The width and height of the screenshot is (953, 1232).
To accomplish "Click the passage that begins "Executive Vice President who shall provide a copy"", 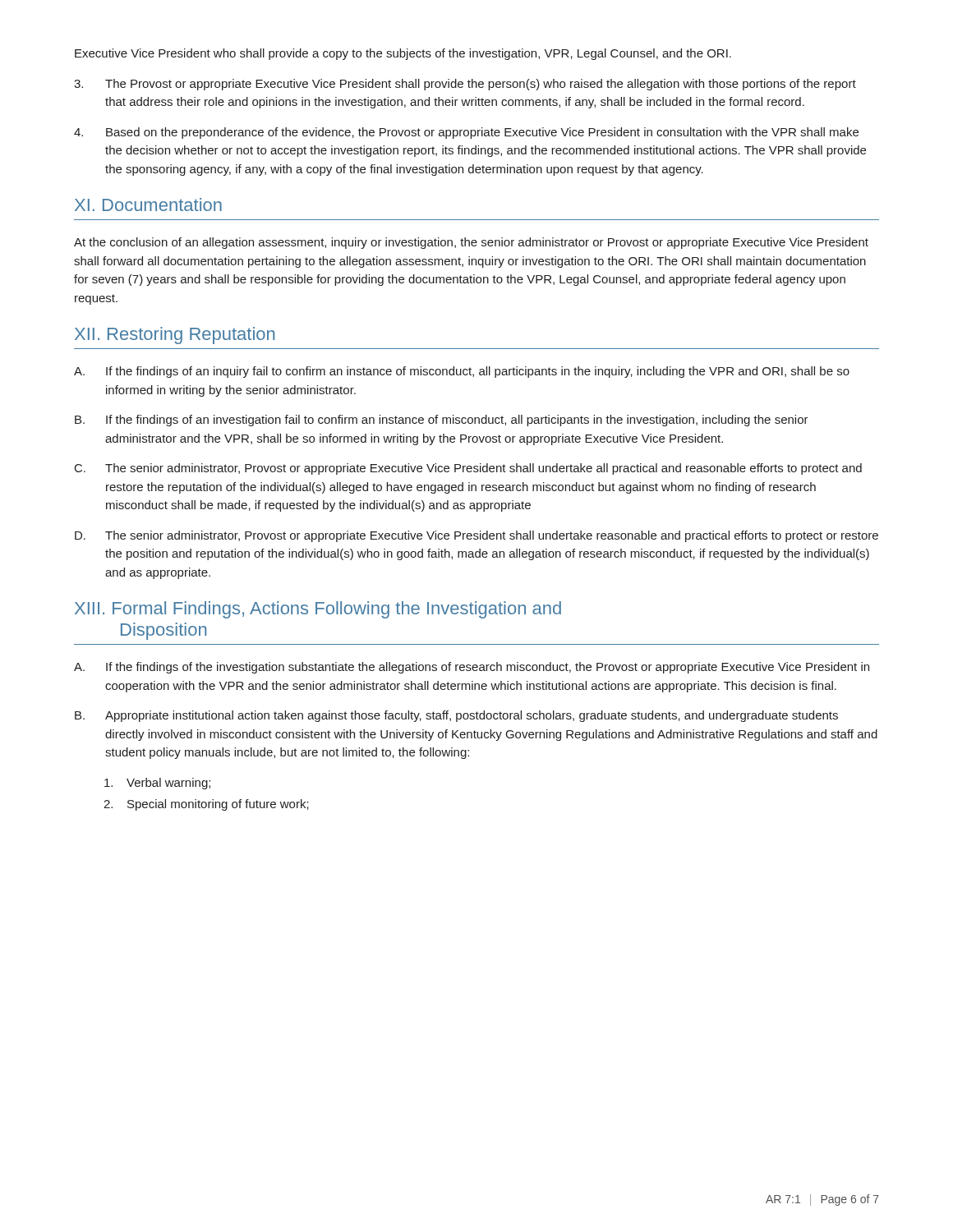I will point(476,54).
